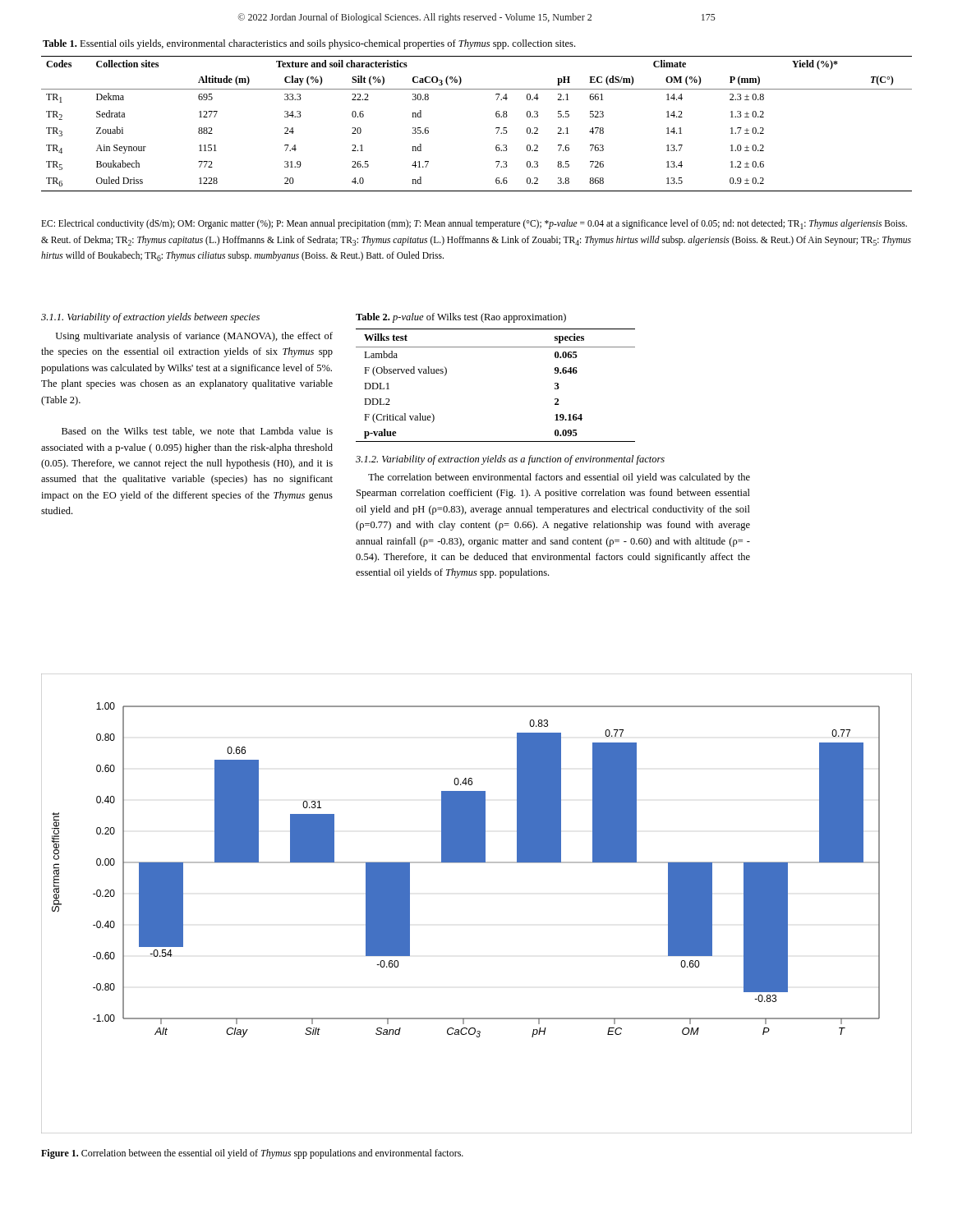Click on the section header that says "3.1.1. Variability of"
The width and height of the screenshot is (953, 1232).
[150, 317]
